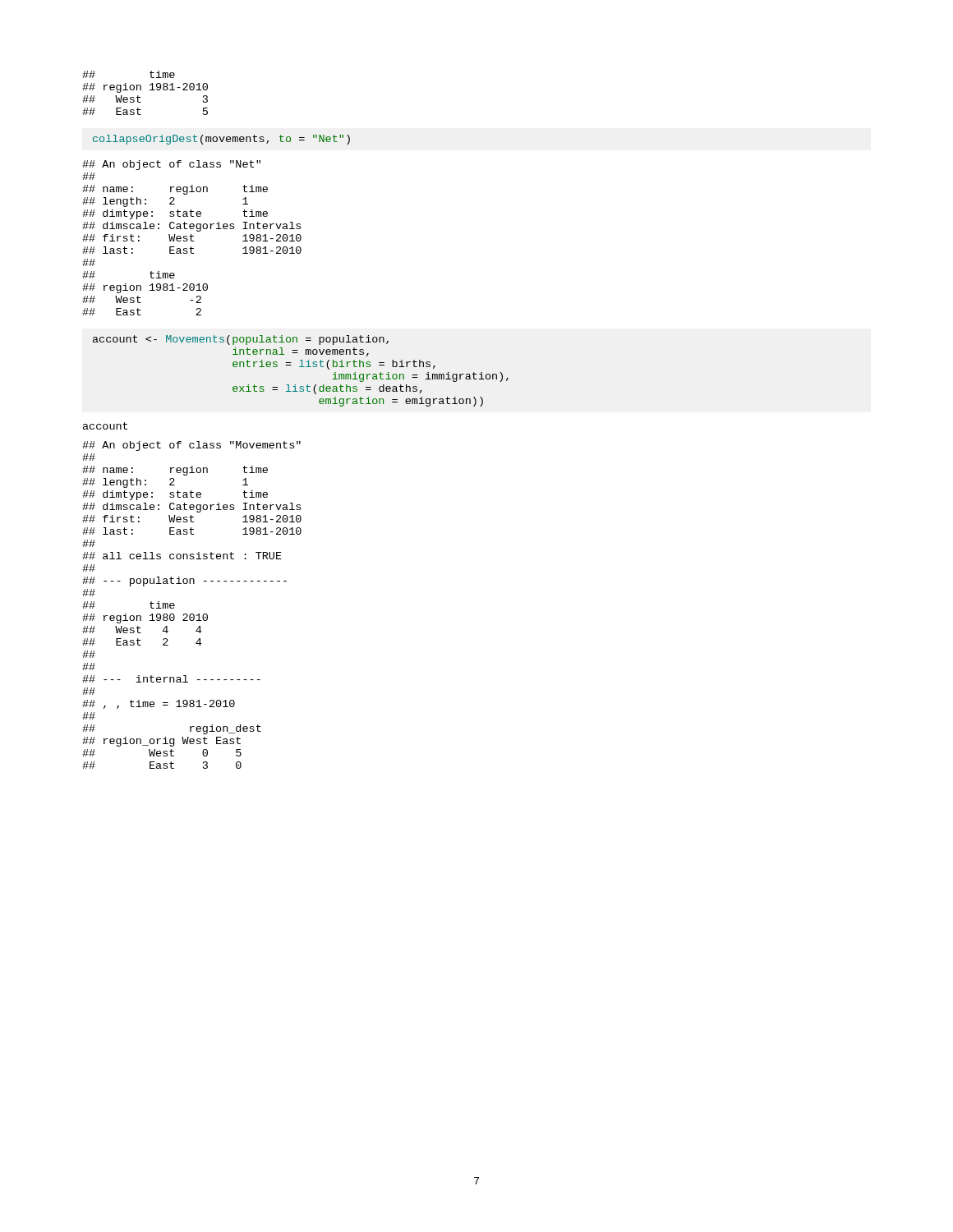The width and height of the screenshot is (953, 1232).
Task: Point to the passage starting "An object of class "Movements" ##"
Action: pyautogui.click(x=191, y=446)
